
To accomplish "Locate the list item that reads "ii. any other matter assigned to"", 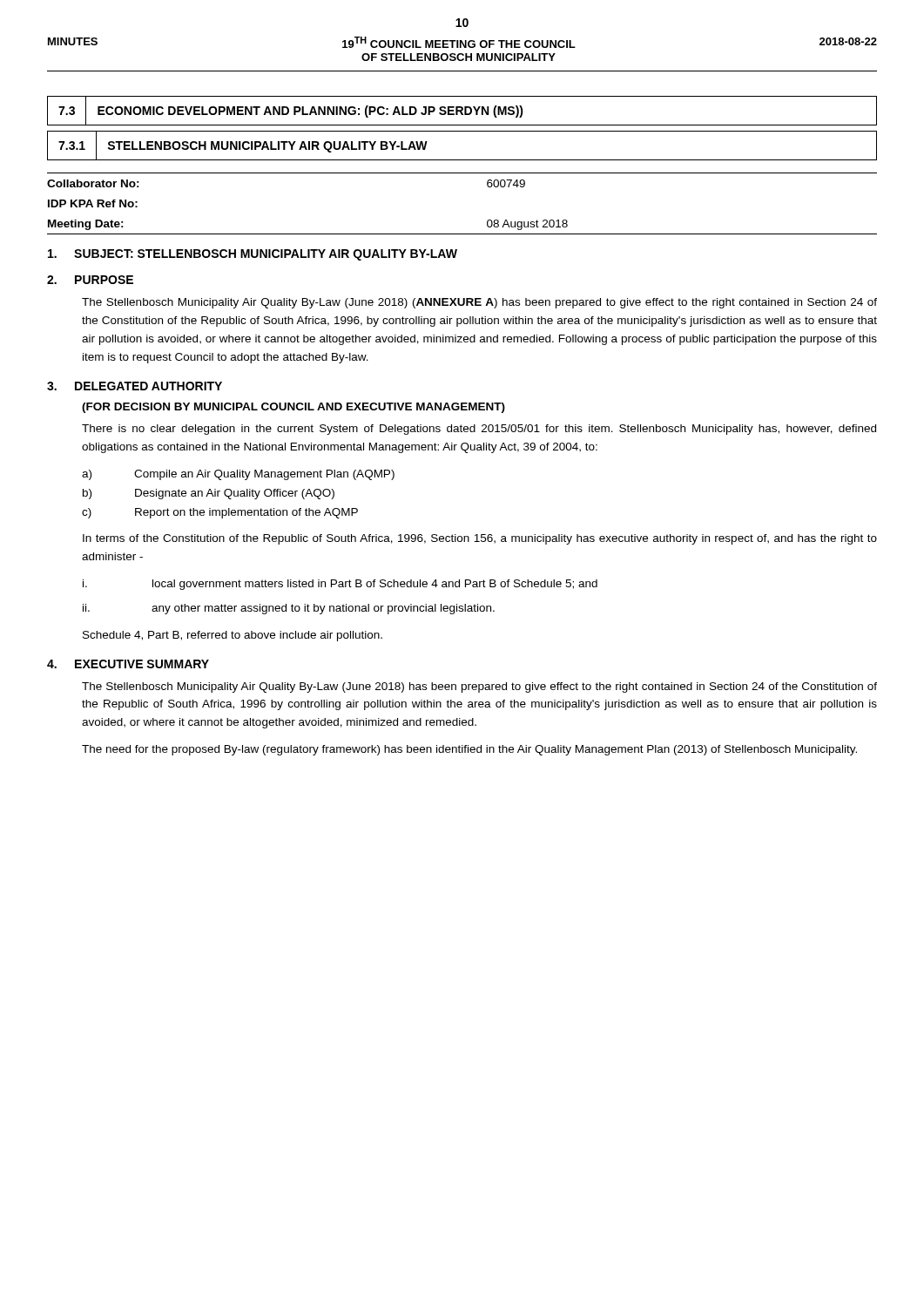I will (462, 609).
